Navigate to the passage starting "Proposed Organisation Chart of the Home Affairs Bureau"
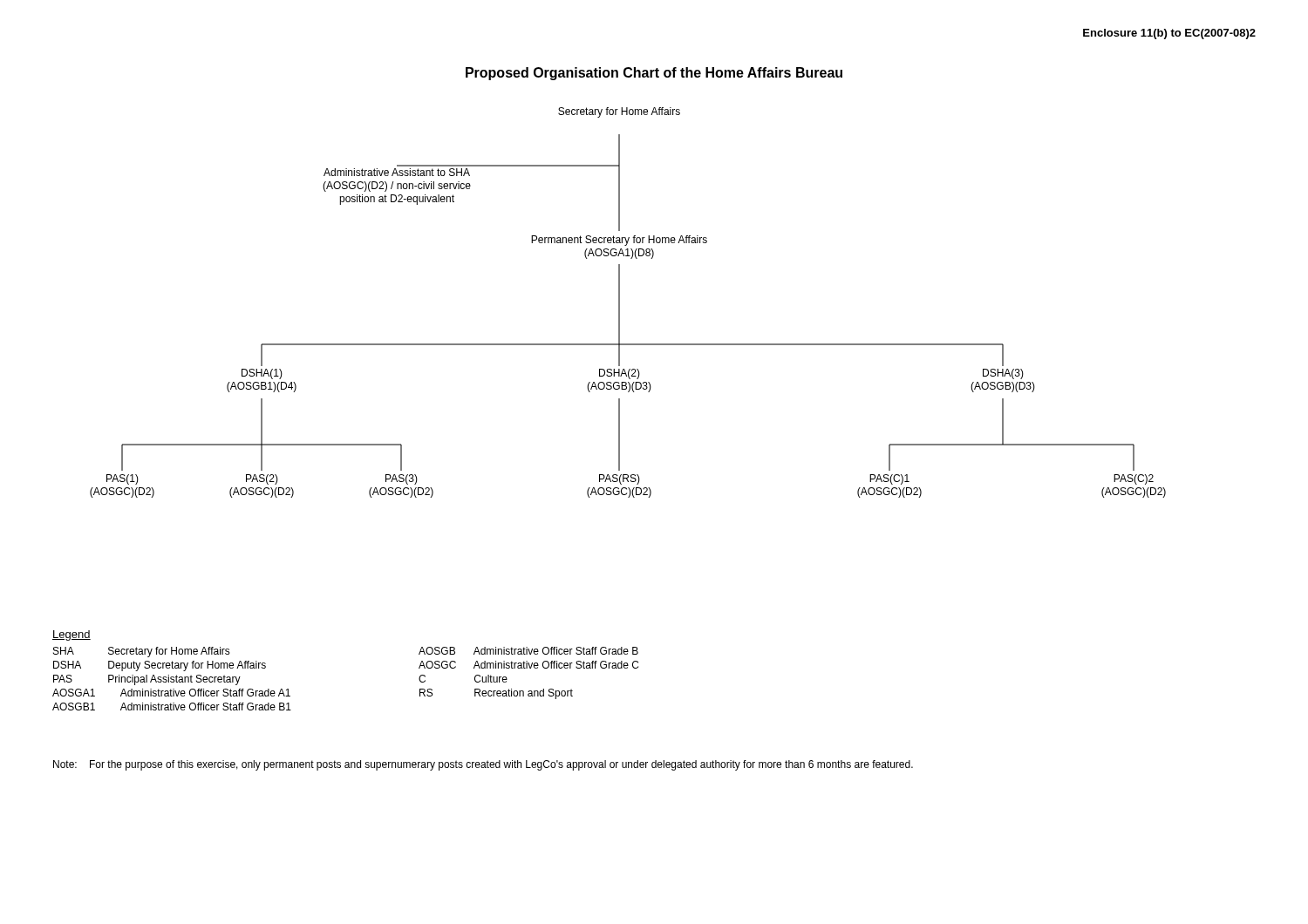Image resolution: width=1308 pixels, height=924 pixels. [654, 73]
